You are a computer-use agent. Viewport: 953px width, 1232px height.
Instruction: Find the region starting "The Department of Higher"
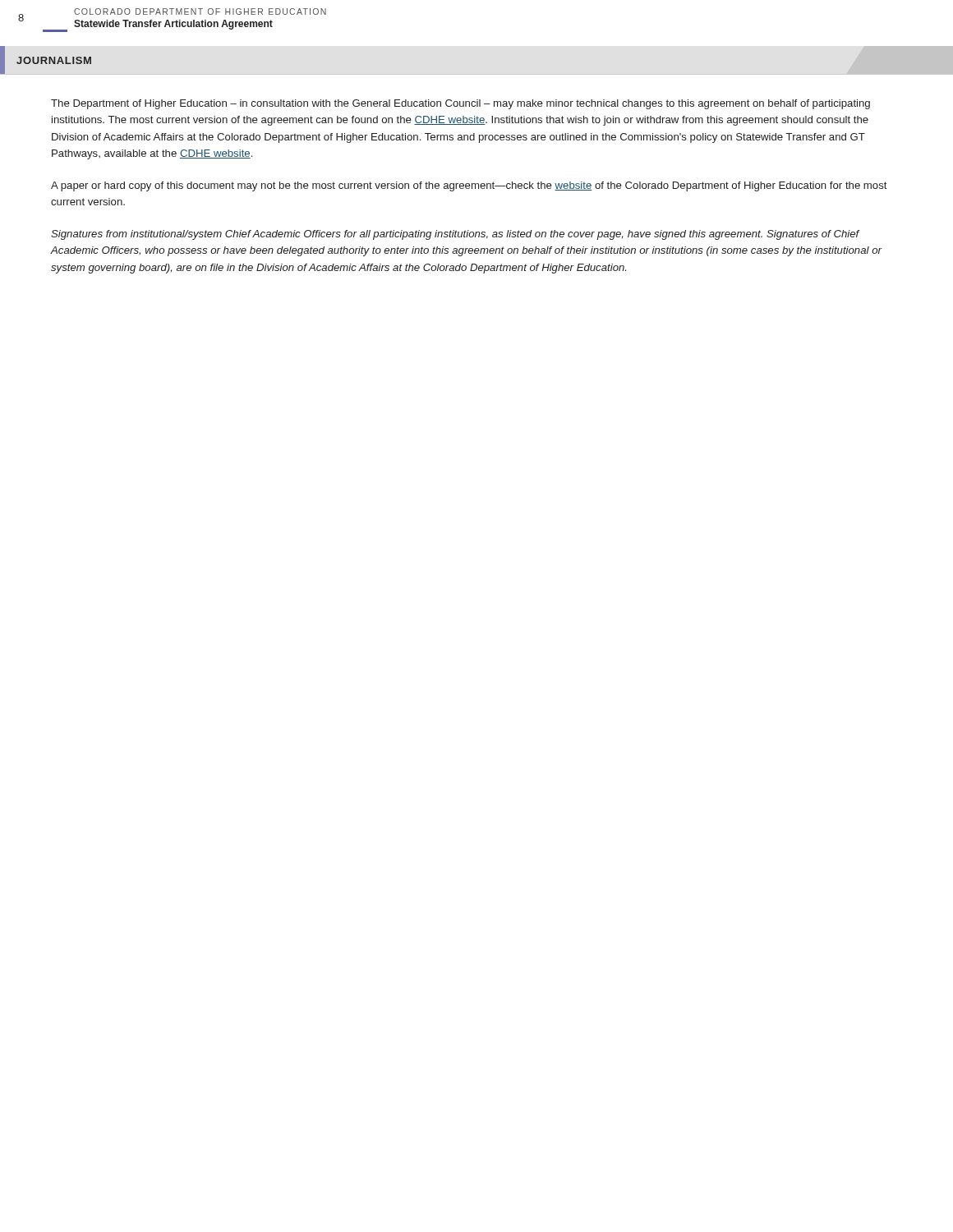coord(461,128)
